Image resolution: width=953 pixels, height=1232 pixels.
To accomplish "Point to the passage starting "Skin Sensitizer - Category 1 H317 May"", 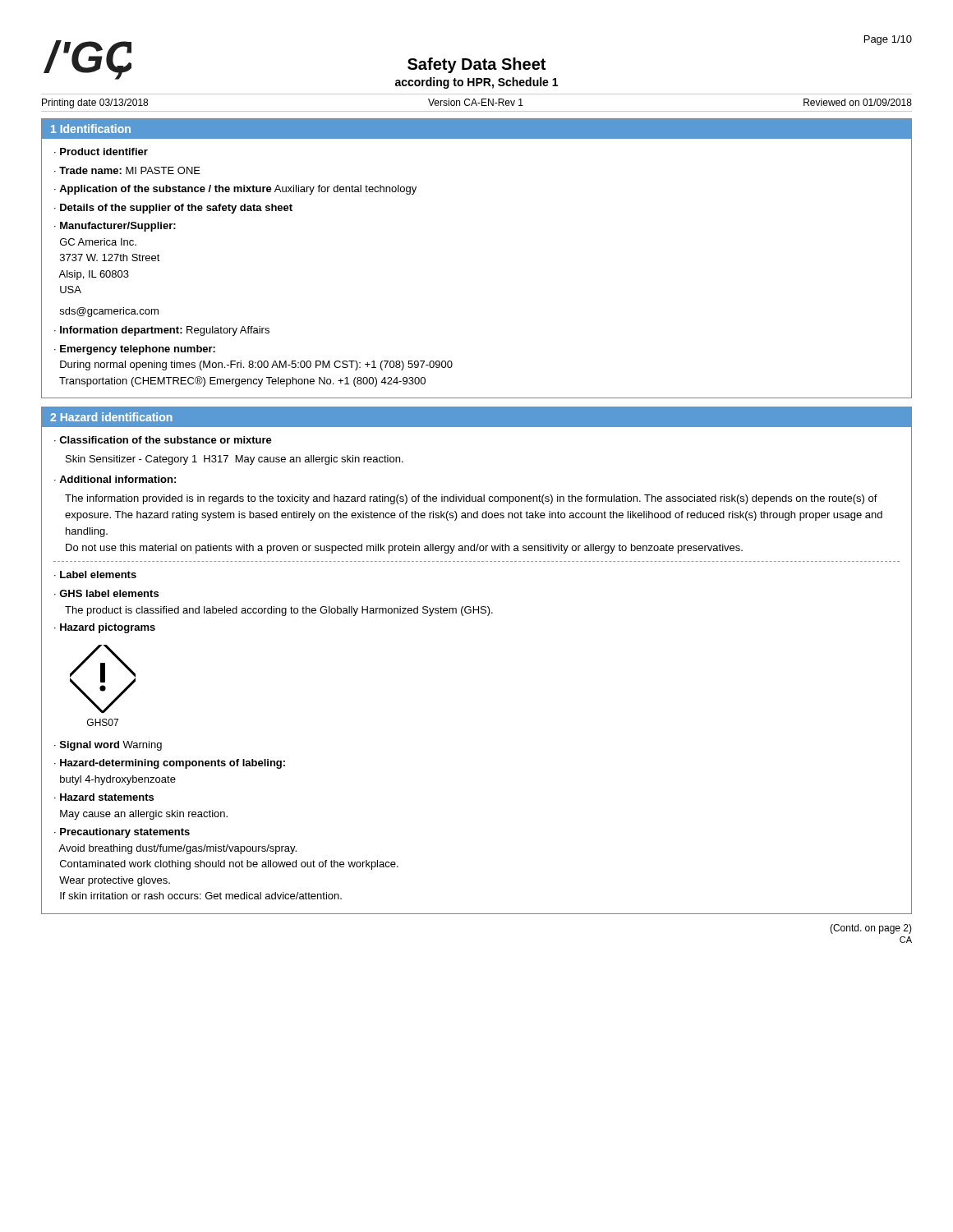I will click(234, 458).
